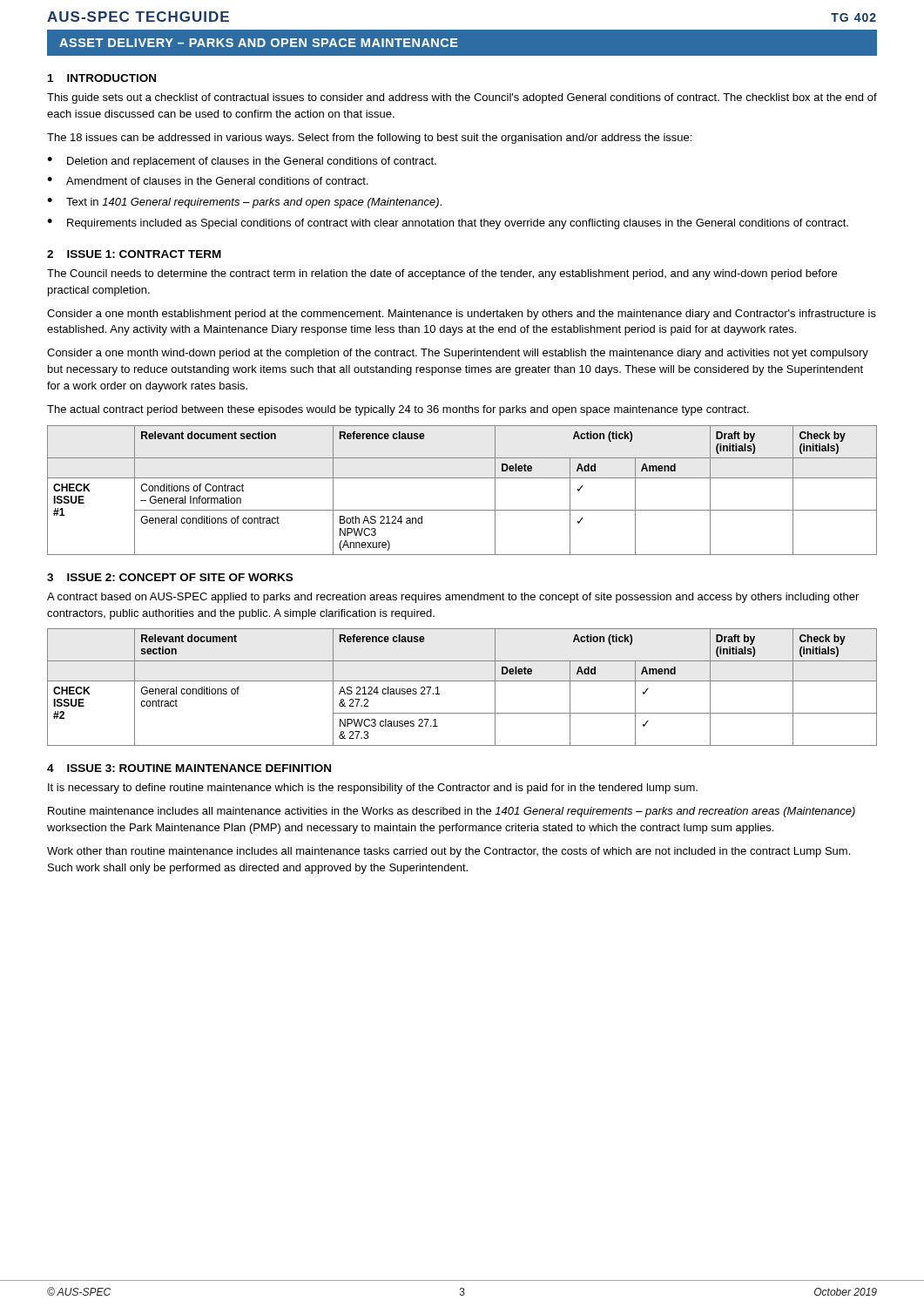Screen dimensions: 1307x924
Task: Locate the text "4 ISSUE 3: ROUTINE MAINTENANCE DEFINITION"
Action: pyautogui.click(x=189, y=768)
